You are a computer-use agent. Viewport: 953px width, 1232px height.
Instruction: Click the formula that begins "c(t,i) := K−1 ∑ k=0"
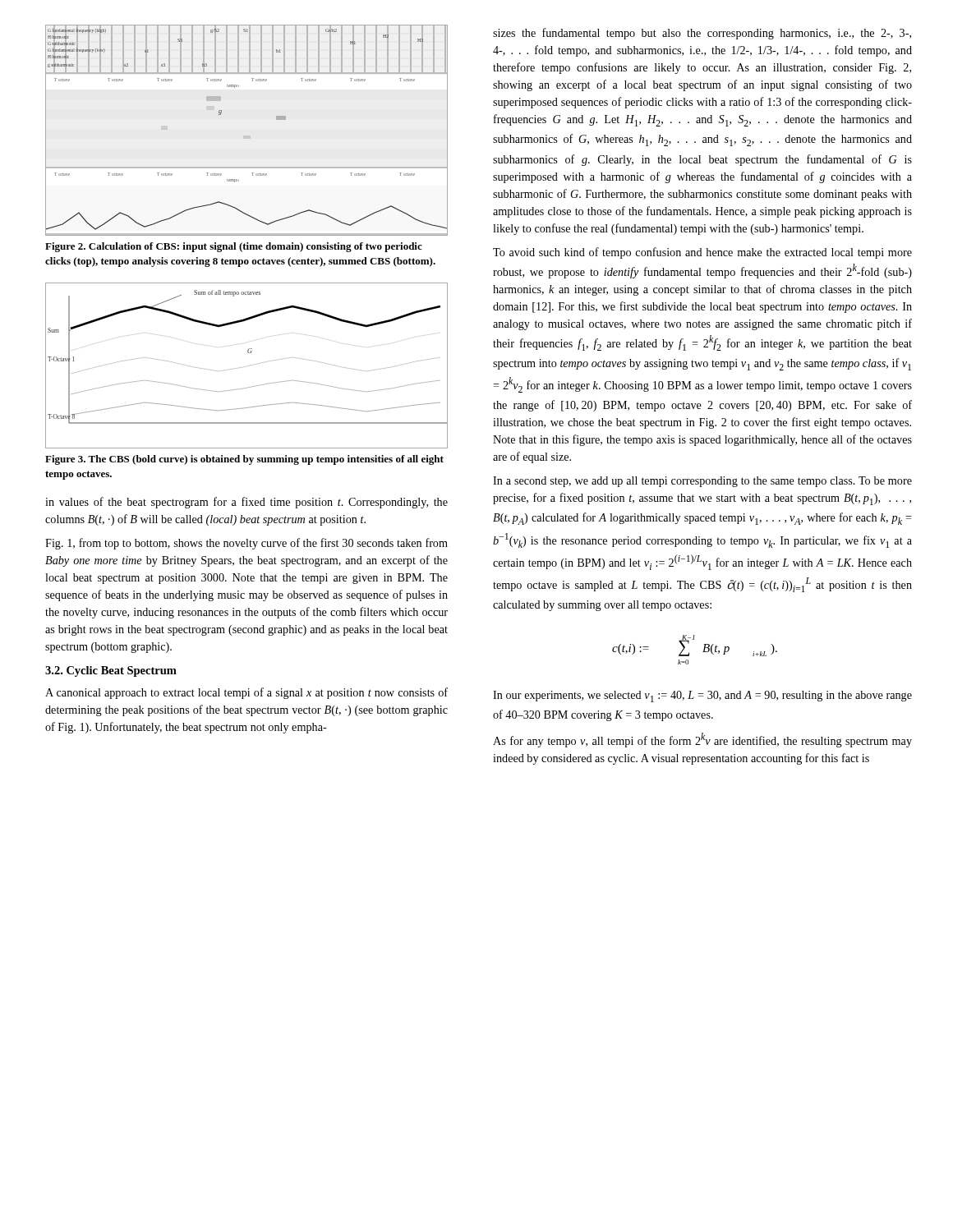click(x=702, y=647)
